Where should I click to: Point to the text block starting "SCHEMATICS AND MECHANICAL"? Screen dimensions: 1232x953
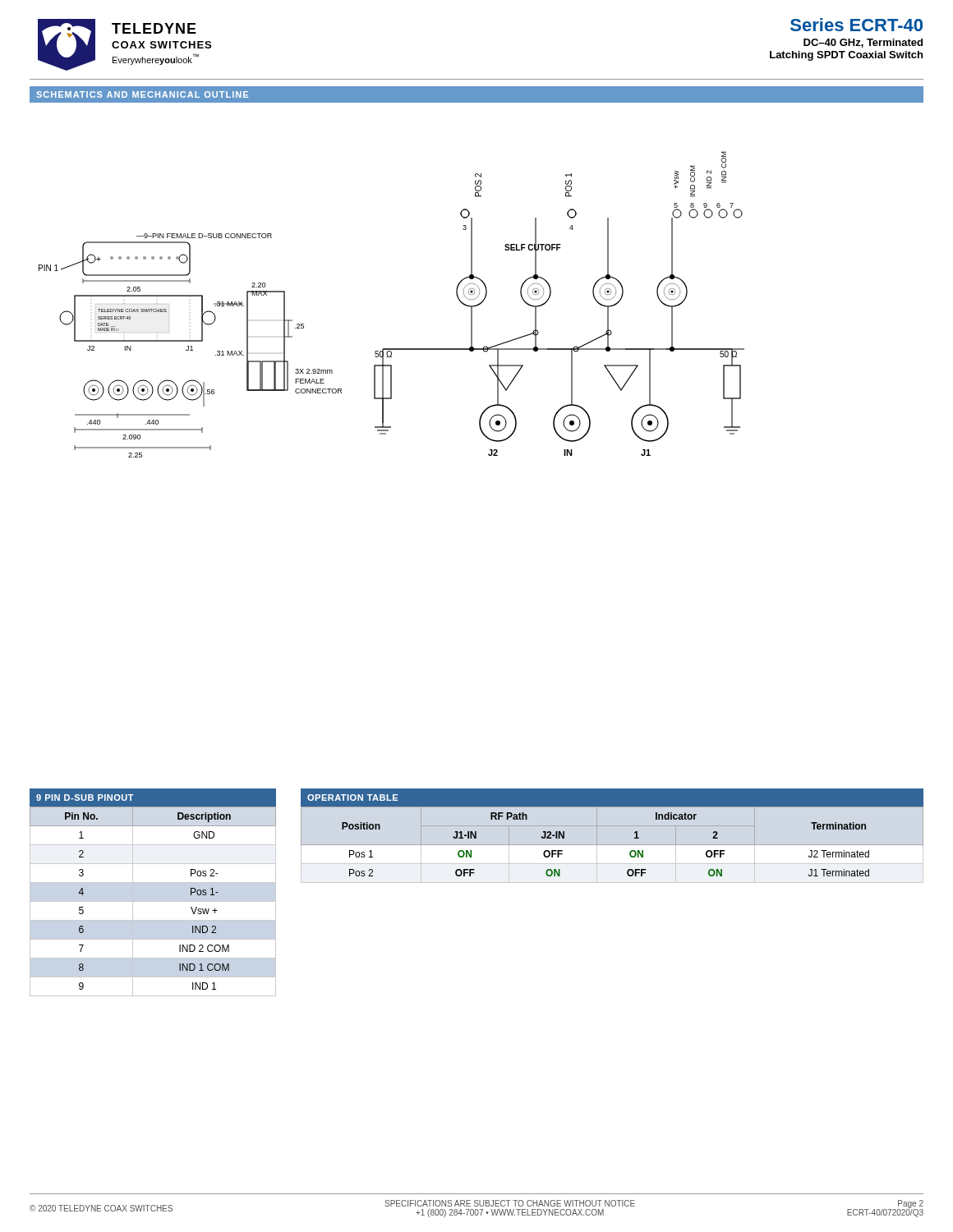click(x=143, y=94)
